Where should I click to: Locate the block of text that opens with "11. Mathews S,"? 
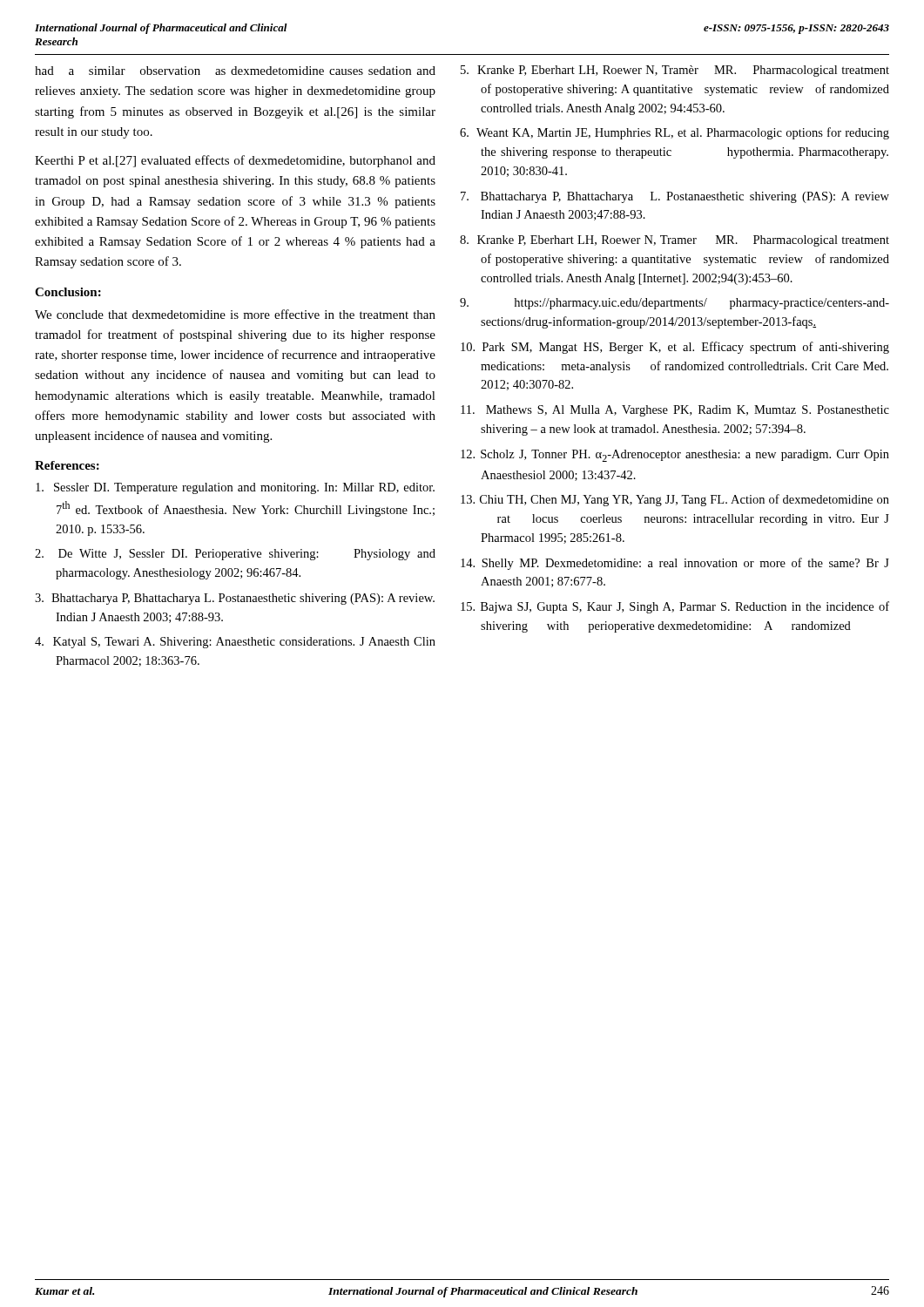click(x=674, y=419)
